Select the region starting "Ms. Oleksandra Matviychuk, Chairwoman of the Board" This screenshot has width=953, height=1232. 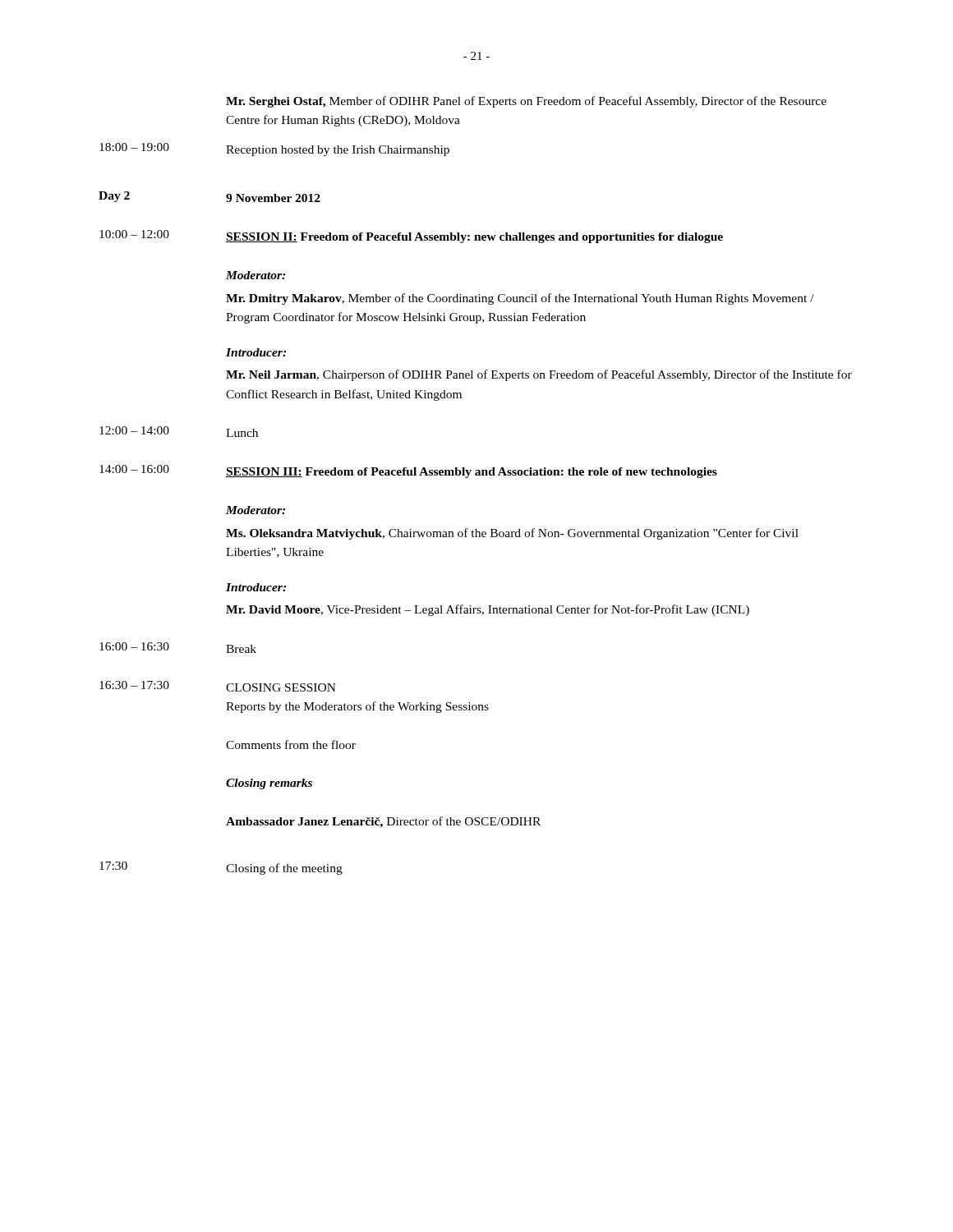point(512,542)
